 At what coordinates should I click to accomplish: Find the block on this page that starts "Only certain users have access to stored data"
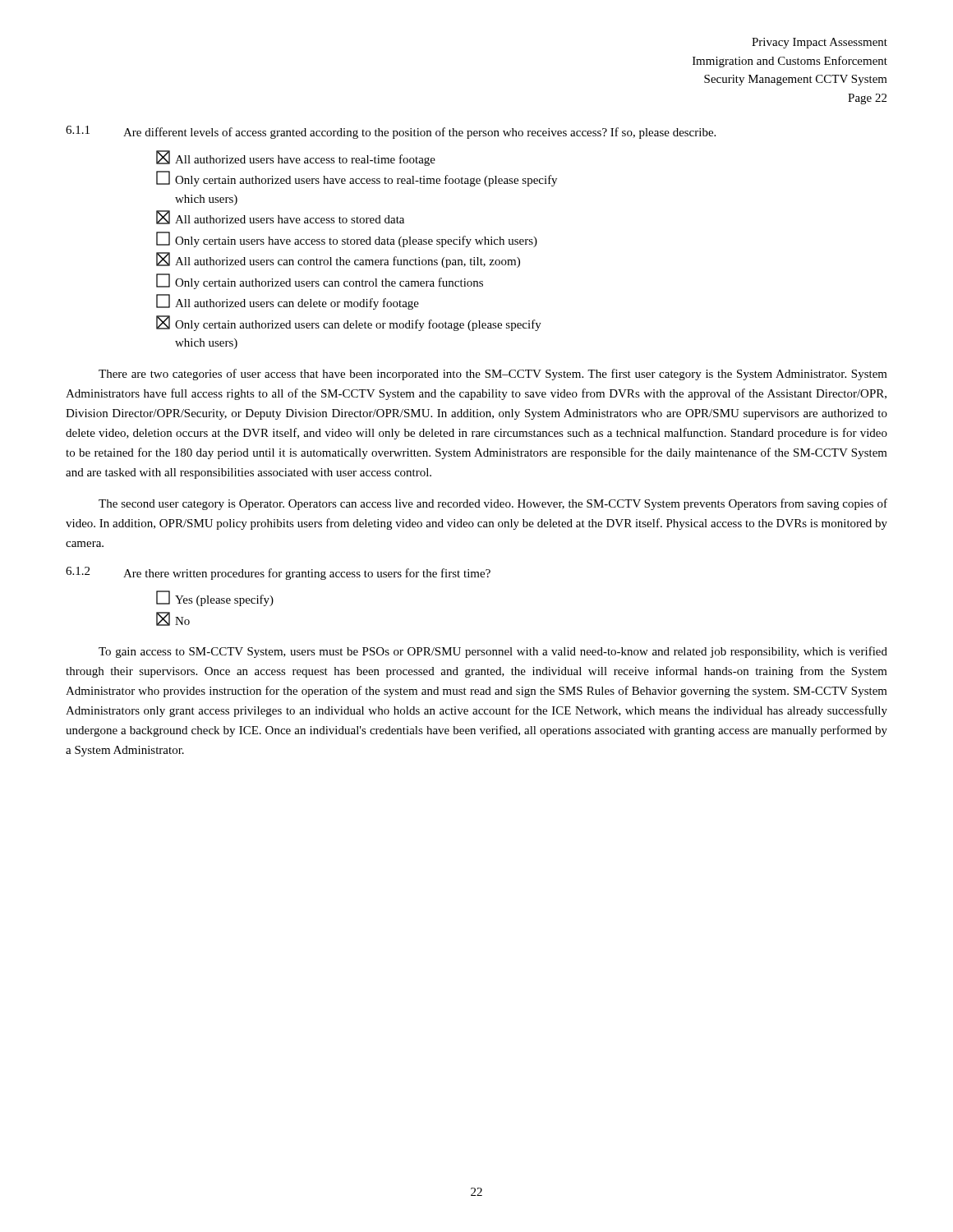coord(522,240)
